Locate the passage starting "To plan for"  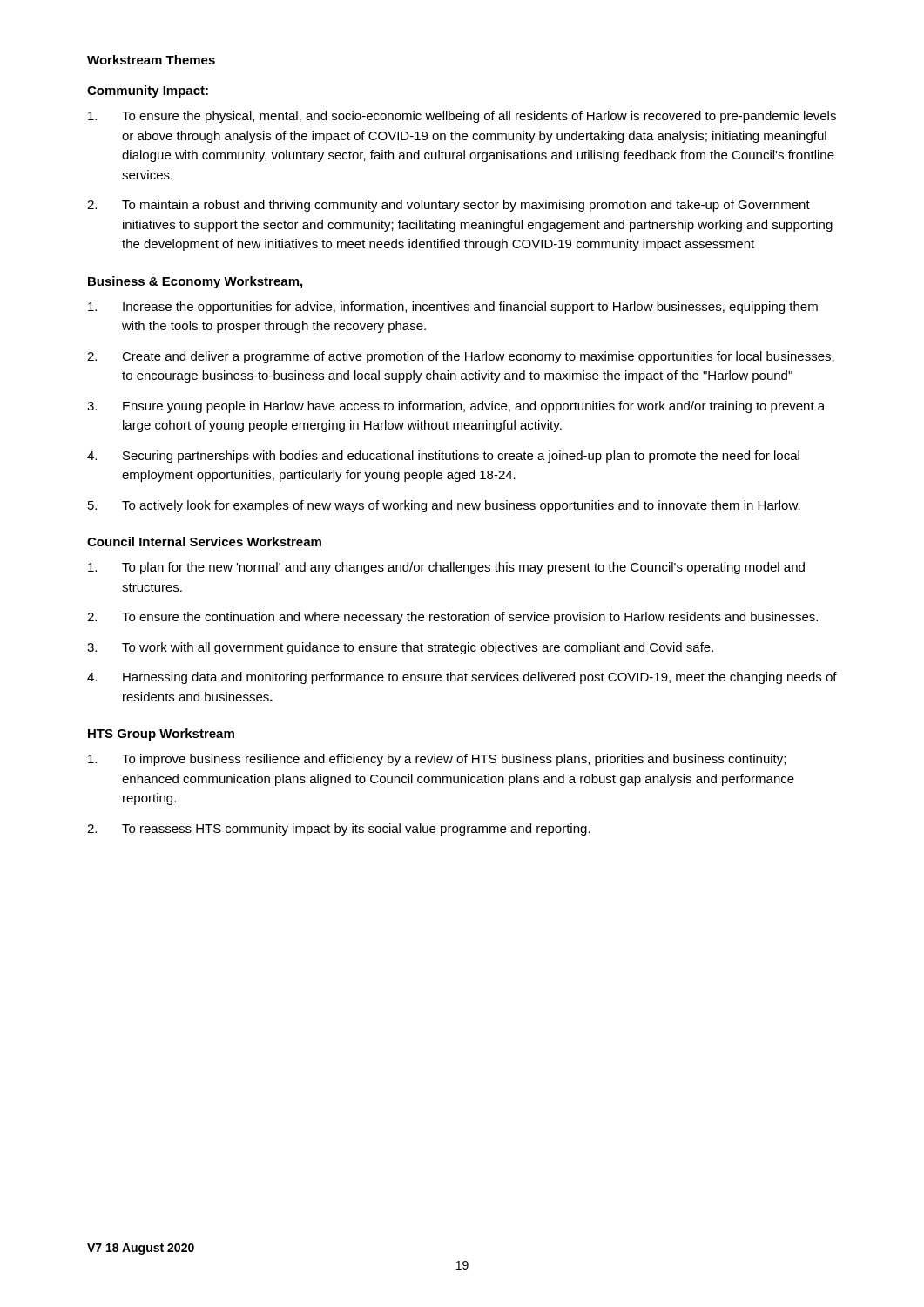coord(462,577)
